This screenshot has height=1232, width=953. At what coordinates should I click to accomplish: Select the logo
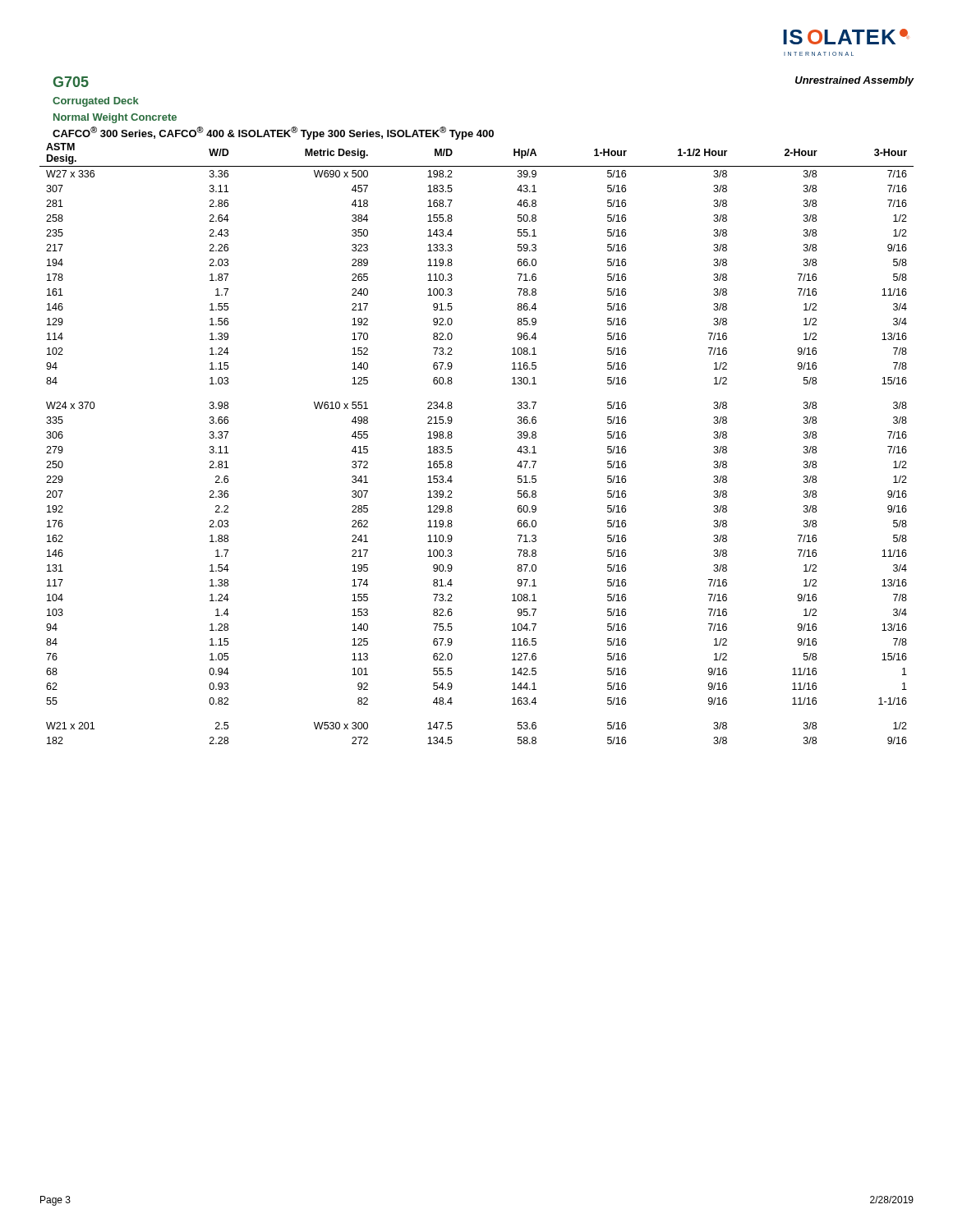click(x=848, y=46)
